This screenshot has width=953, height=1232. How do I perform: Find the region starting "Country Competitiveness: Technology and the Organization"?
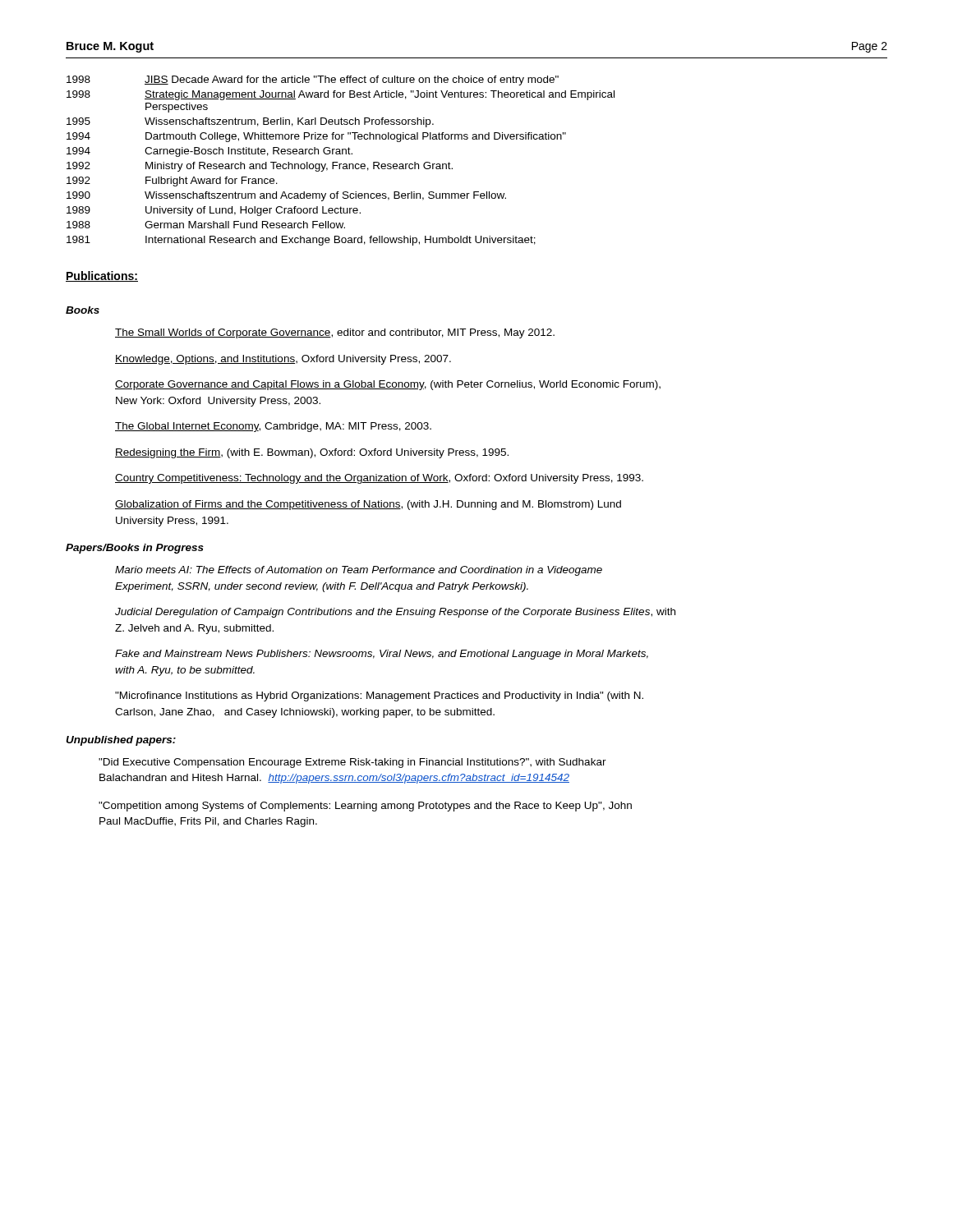pyautogui.click(x=380, y=478)
